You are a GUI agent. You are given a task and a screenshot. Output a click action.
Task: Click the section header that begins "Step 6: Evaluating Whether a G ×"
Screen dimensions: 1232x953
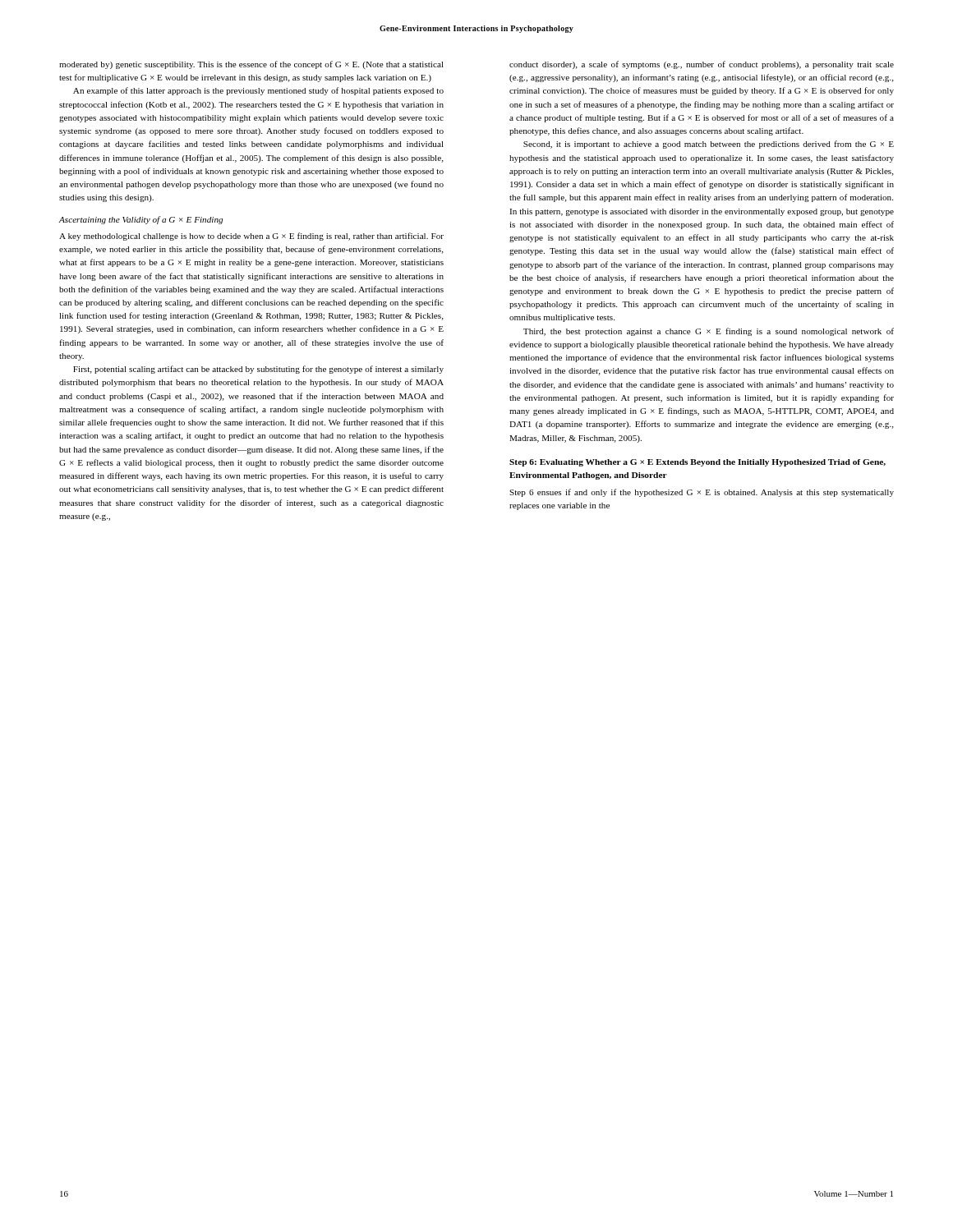coord(698,468)
